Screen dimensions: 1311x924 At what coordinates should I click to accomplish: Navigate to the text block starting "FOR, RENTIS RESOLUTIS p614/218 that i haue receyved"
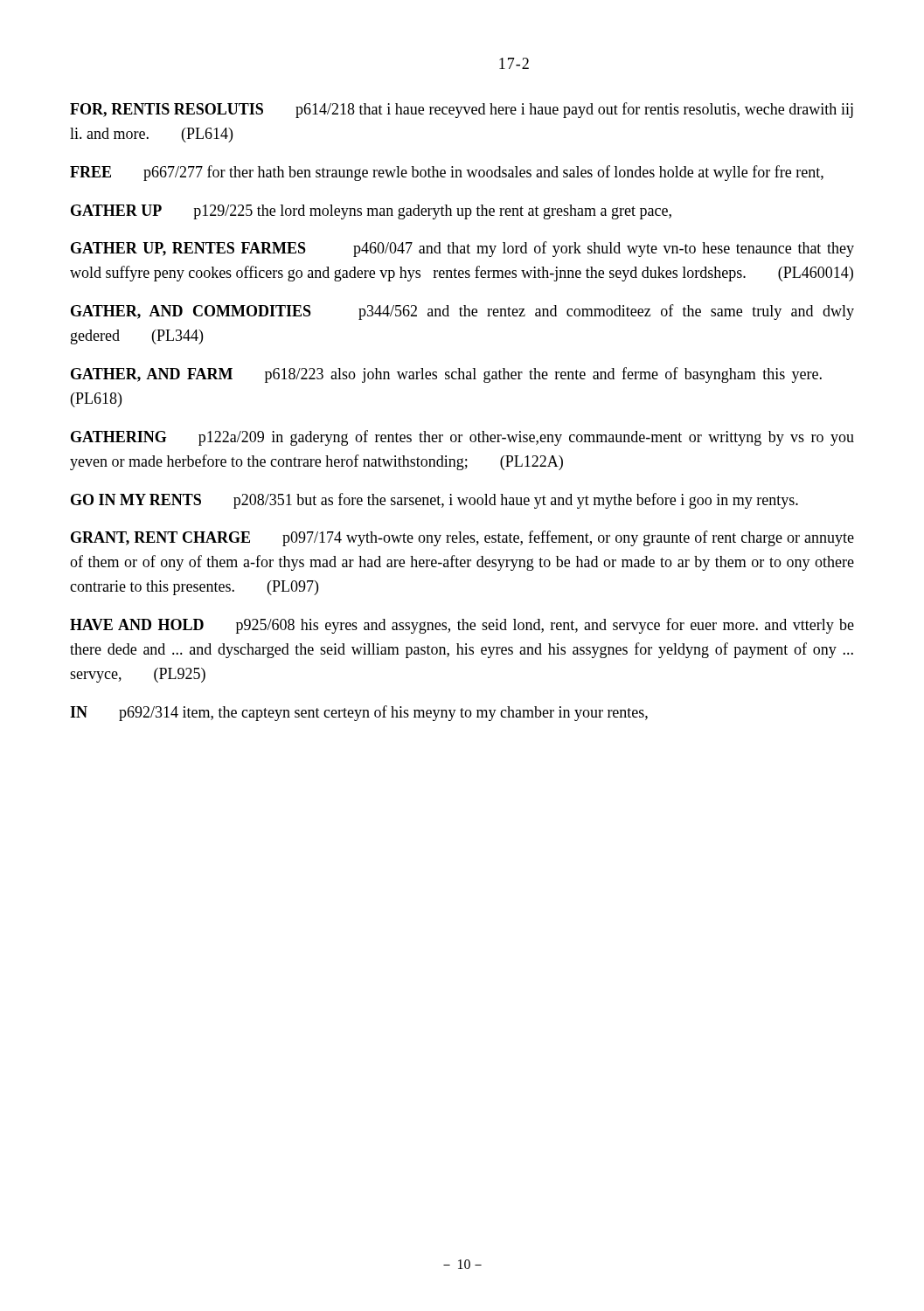pos(462,121)
